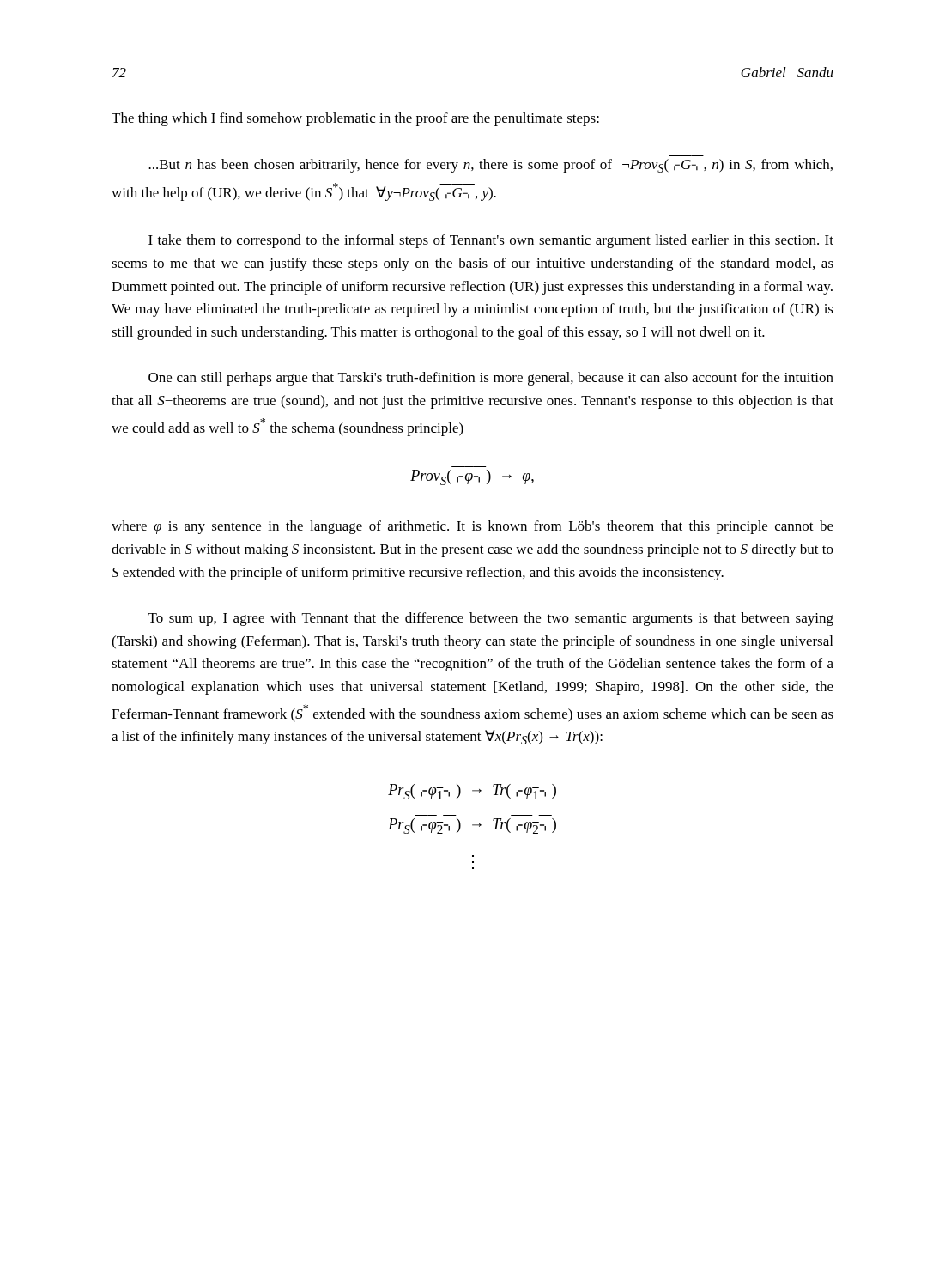
Task: Locate the text block starting "I take them to correspond to the informal"
Action: 472,286
